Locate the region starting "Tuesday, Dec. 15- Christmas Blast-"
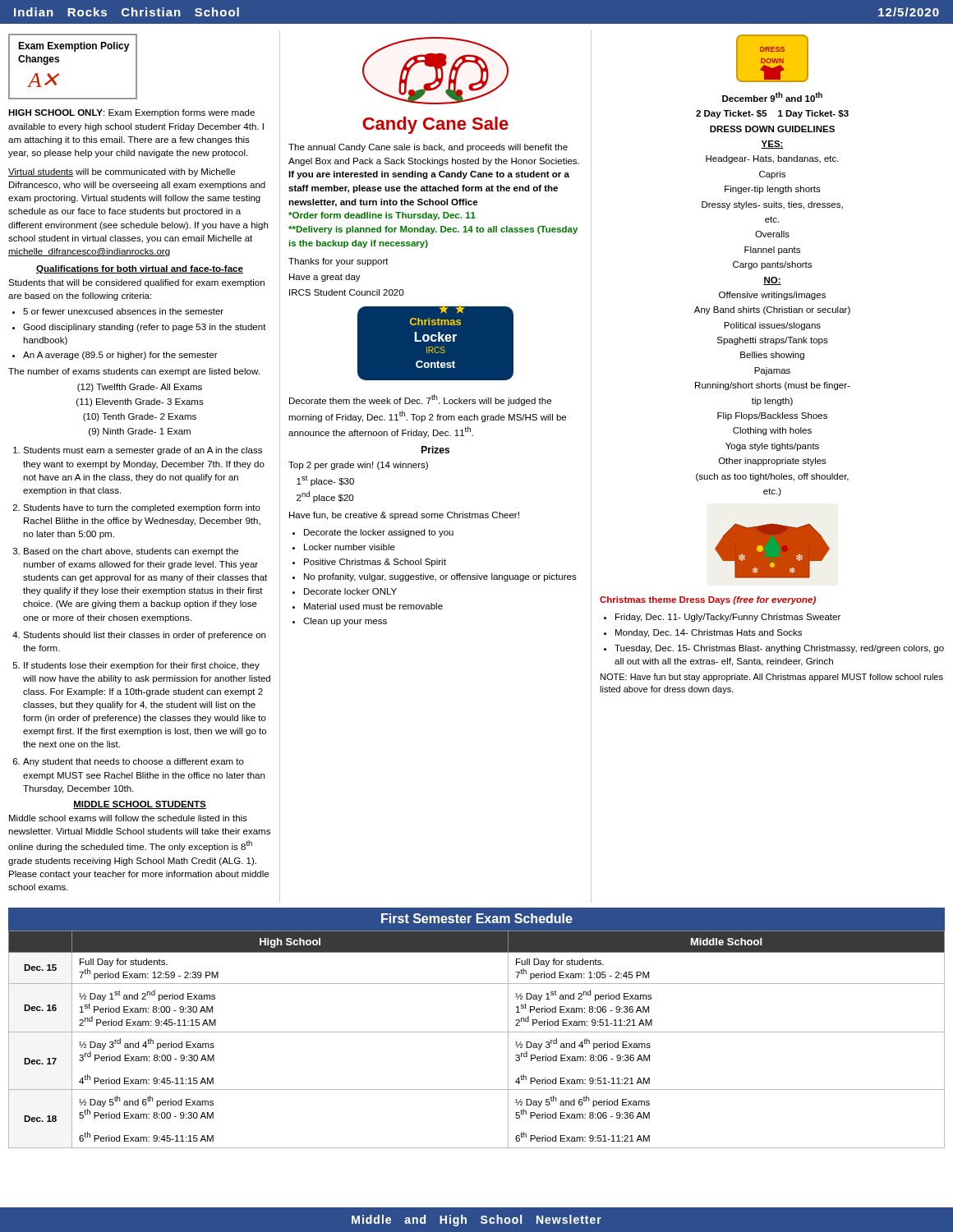953x1232 pixels. click(x=779, y=655)
